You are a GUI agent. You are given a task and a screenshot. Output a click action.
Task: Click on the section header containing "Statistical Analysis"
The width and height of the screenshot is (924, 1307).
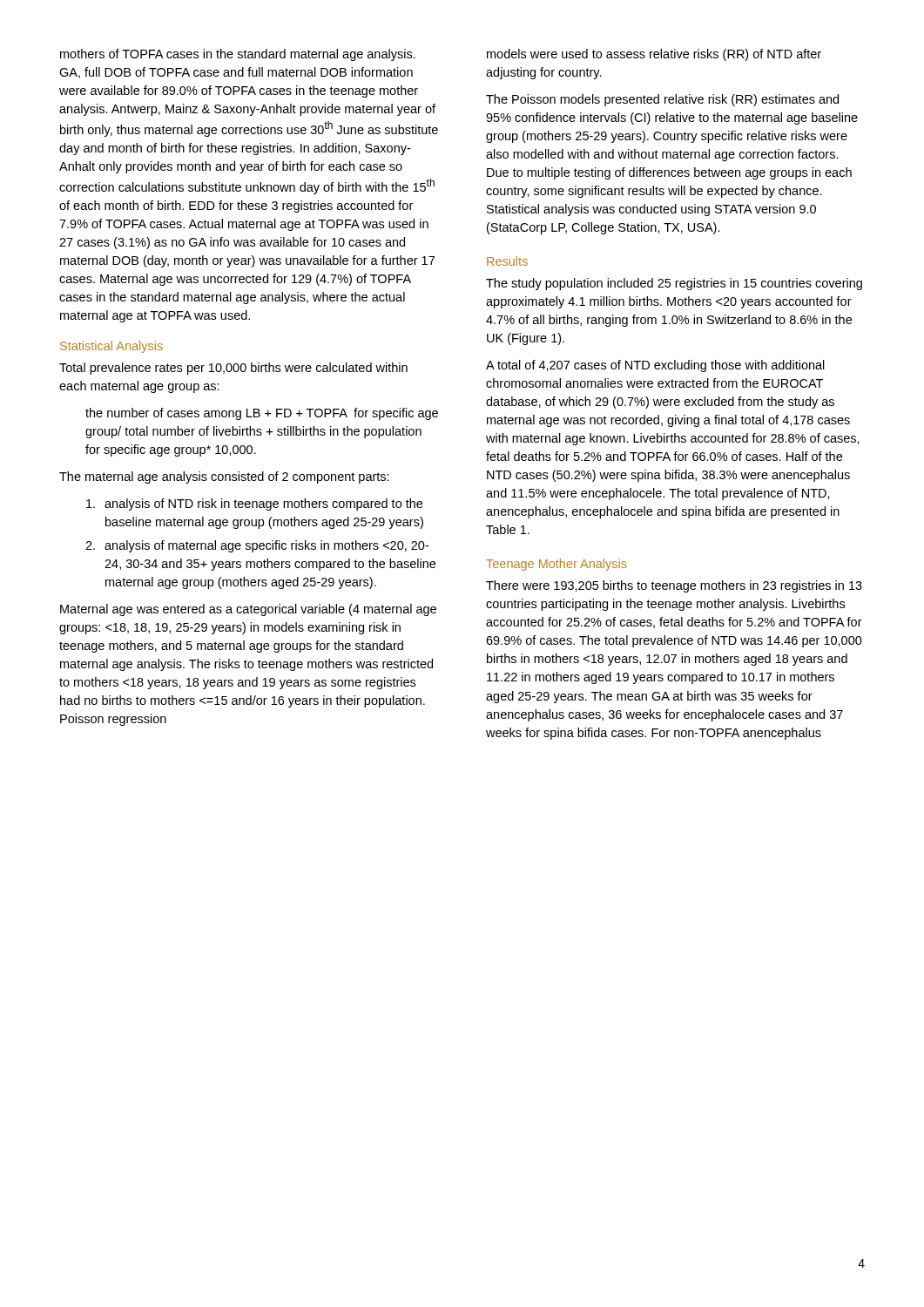point(111,346)
